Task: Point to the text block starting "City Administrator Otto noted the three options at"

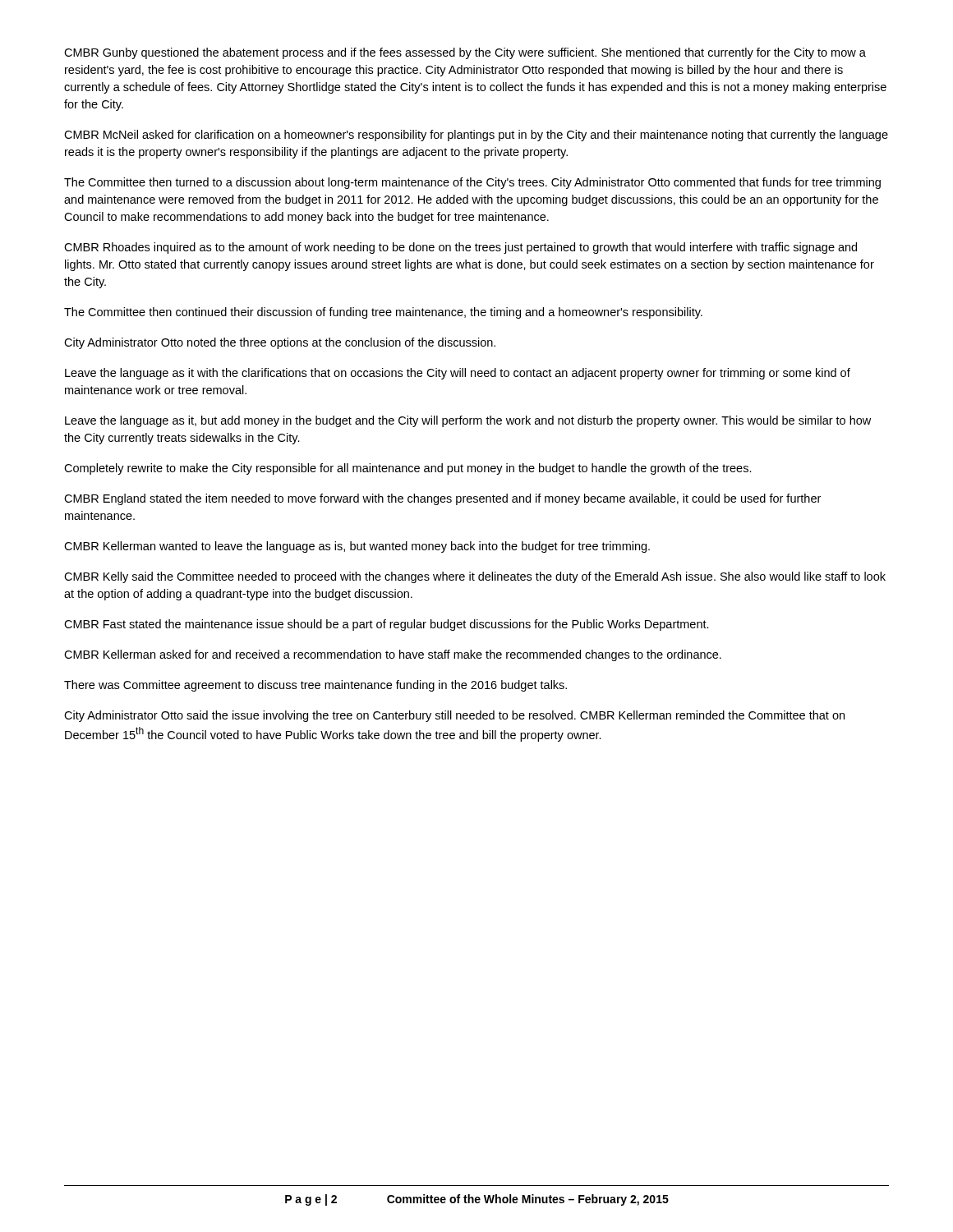Action: [x=280, y=343]
